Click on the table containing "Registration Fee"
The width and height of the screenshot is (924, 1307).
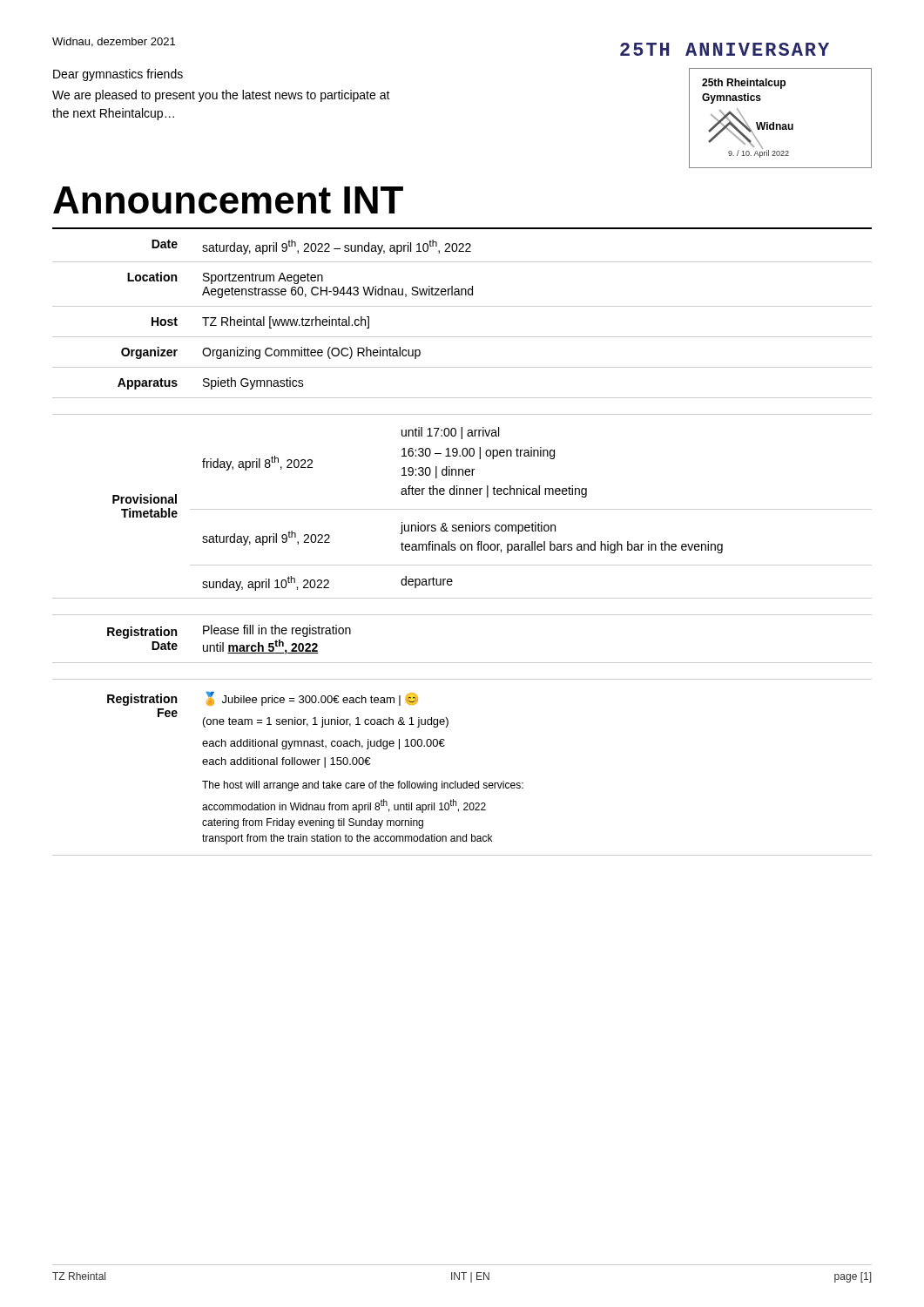point(462,767)
